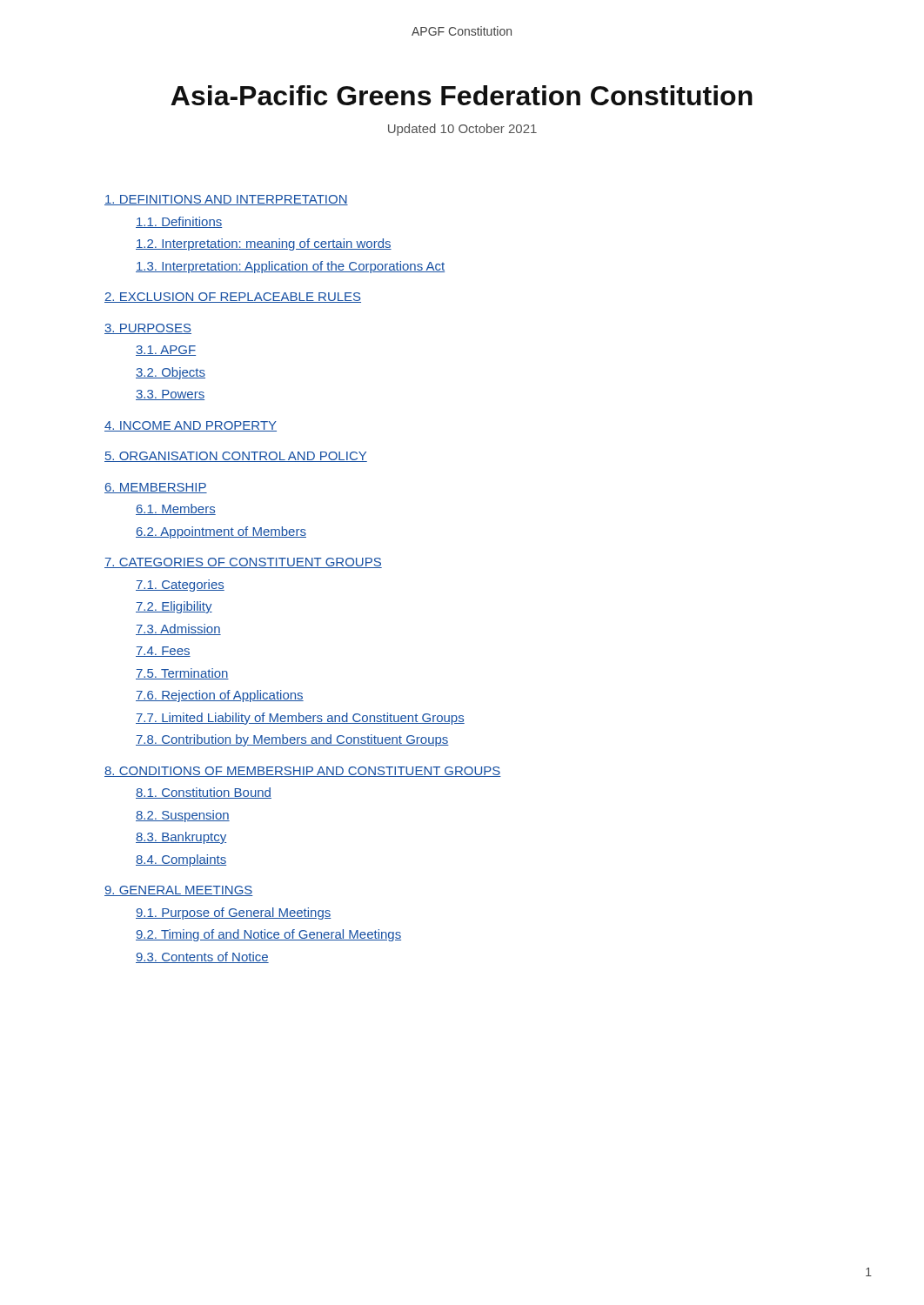Image resolution: width=924 pixels, height=1305 pixels.
Task: Click on the block starting "8.3. Bankruptcy"
Action: pyautogui.click(x=181, y=838)
